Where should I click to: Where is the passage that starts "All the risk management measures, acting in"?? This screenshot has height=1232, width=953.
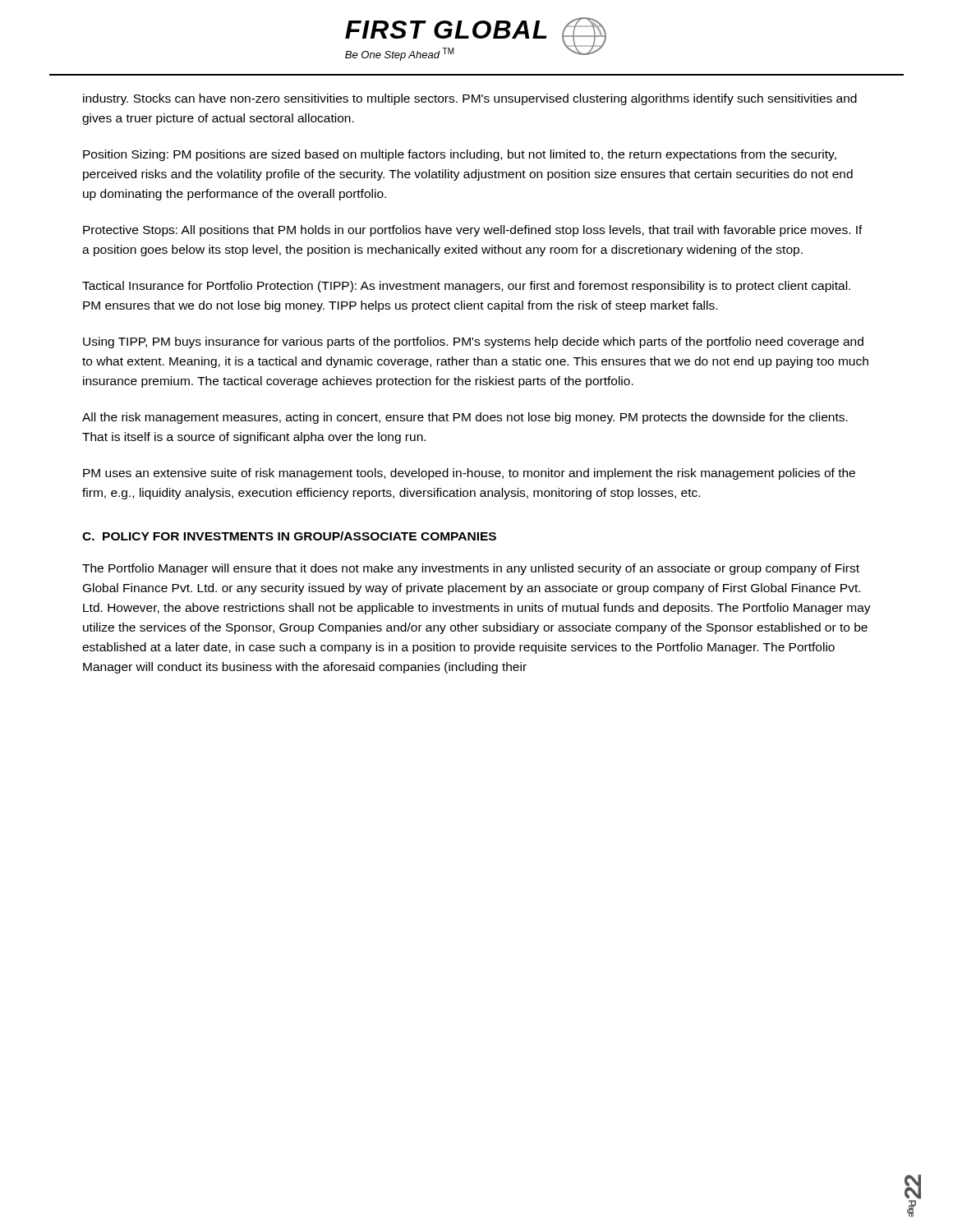point(465,427)
